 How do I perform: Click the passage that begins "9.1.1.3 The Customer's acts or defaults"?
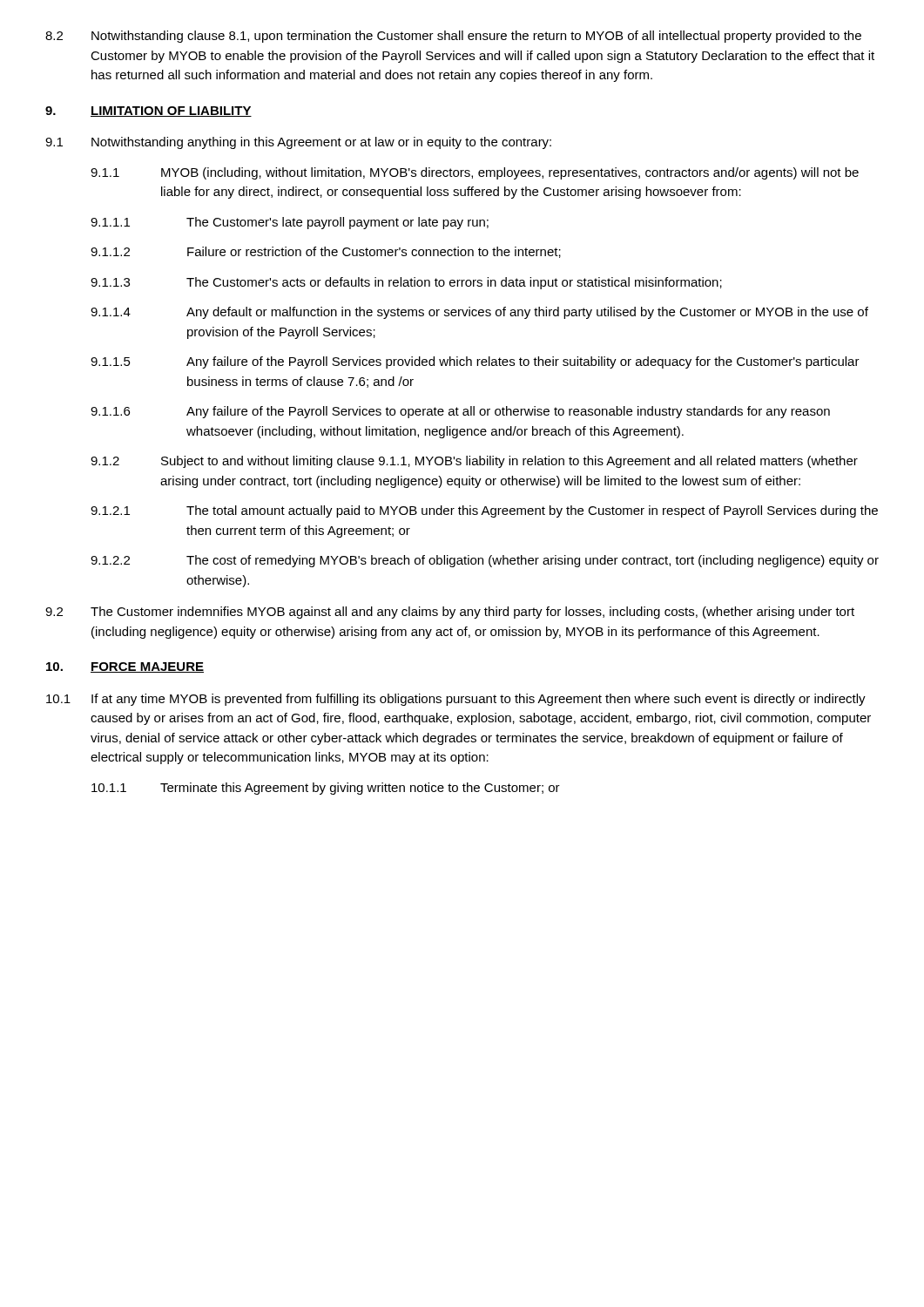[485, 282]
